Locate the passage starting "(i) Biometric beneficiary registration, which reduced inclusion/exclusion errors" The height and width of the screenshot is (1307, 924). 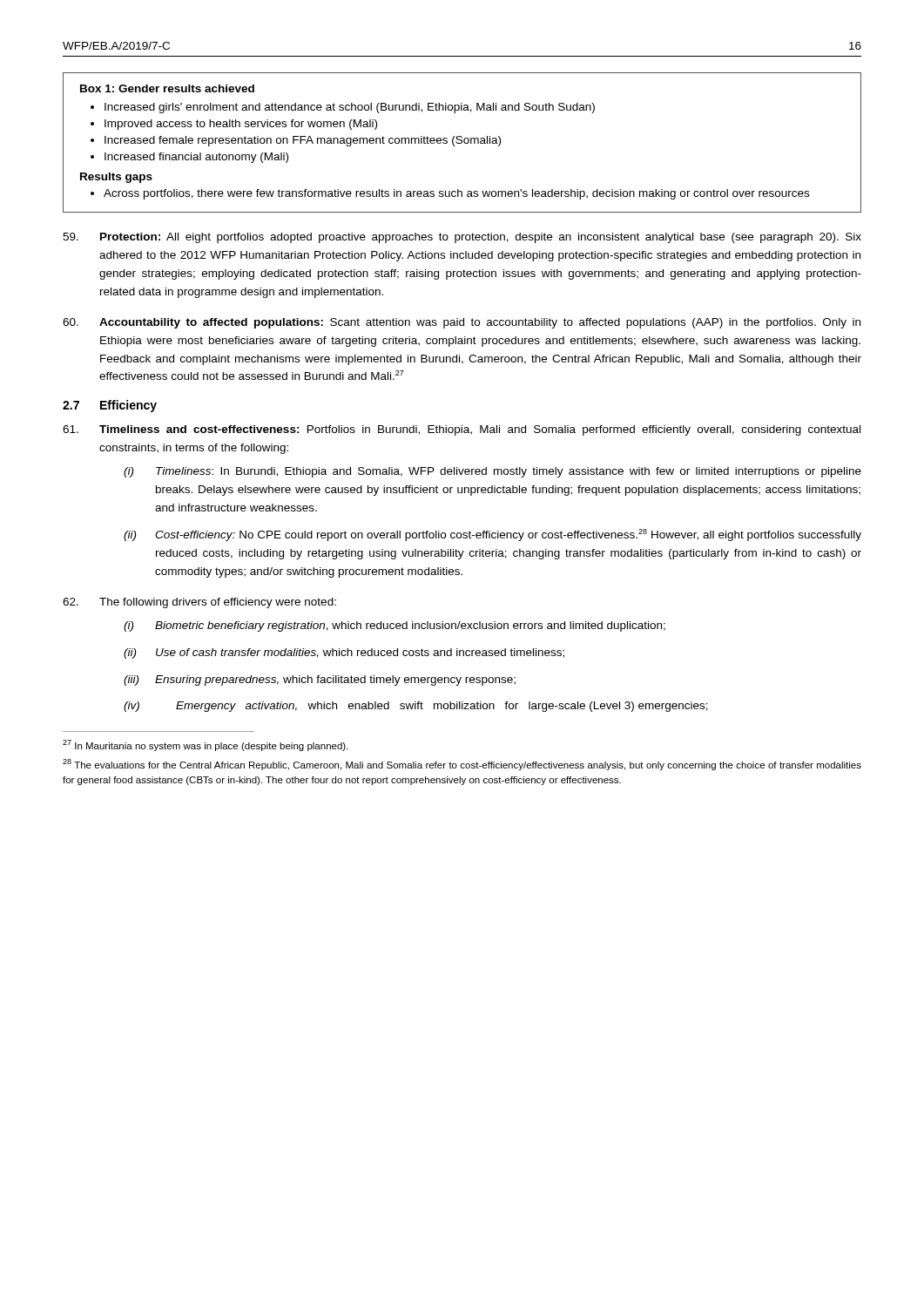click(395, 626)
